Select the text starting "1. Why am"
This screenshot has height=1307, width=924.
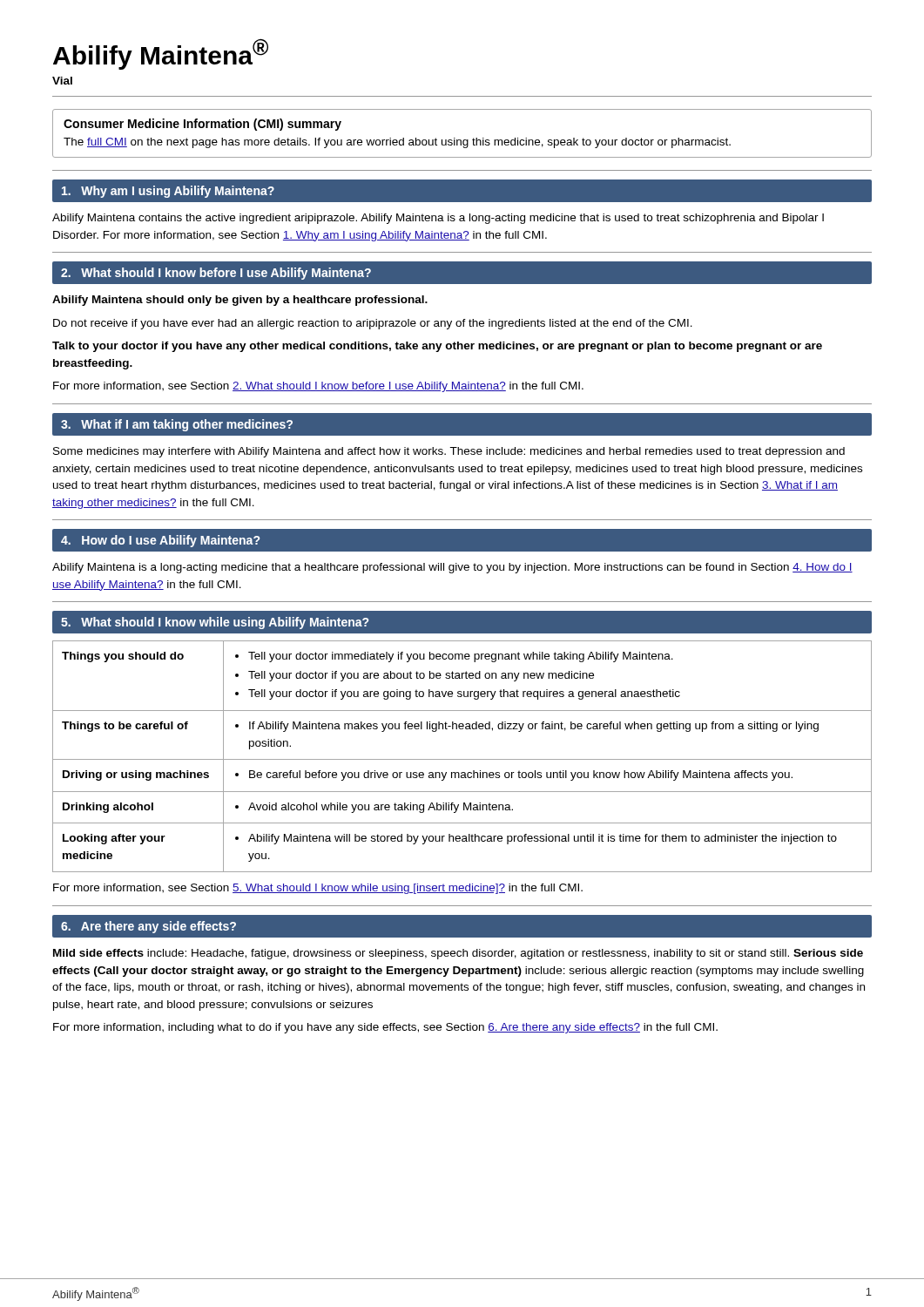pyautogui.click(x=168, y=191)
